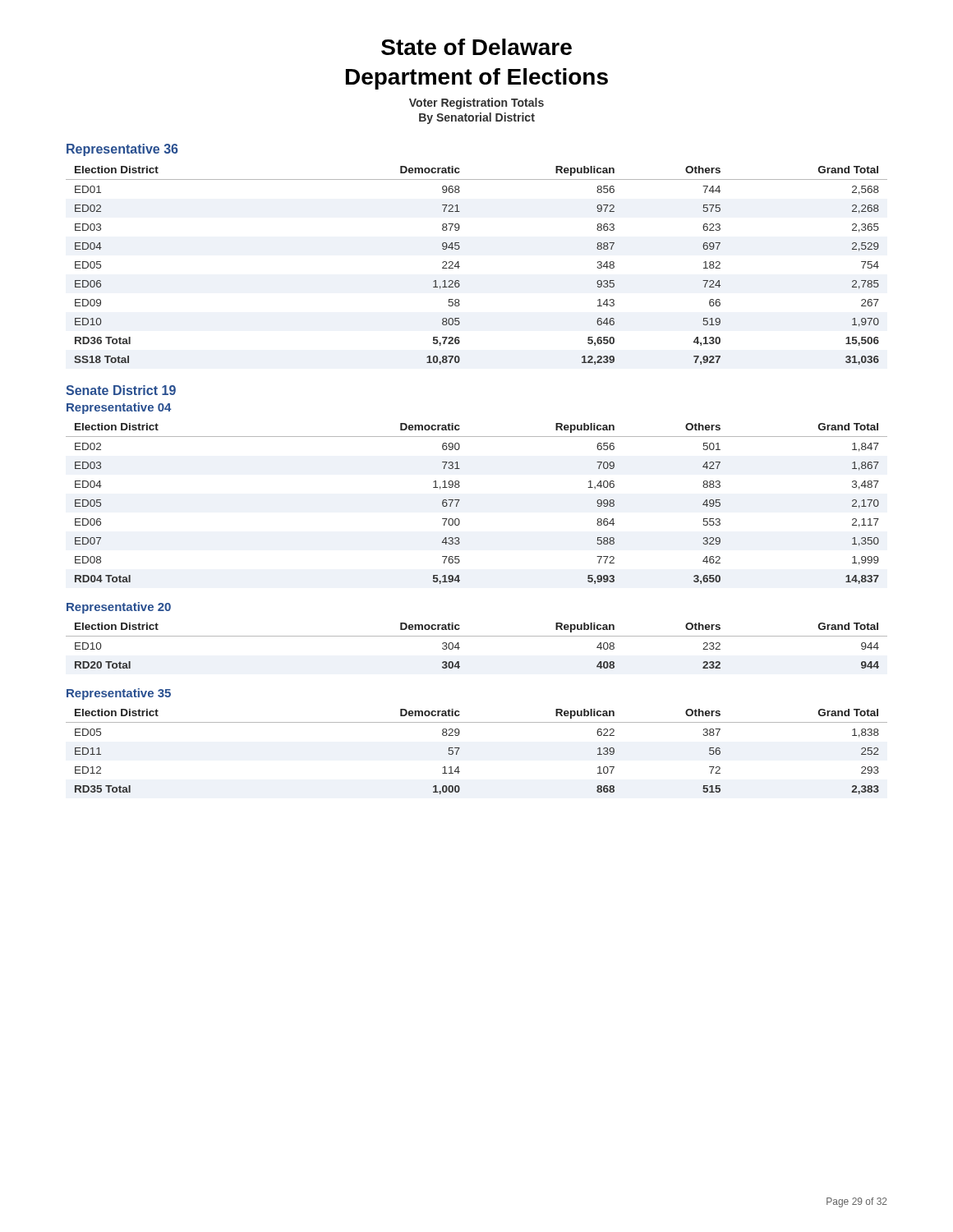The width and height of the screenshot is (953, 1232).
Task: Navigate to the region starting "Voter Registration Totals By Senatorial District"
Action: (476, 110)
